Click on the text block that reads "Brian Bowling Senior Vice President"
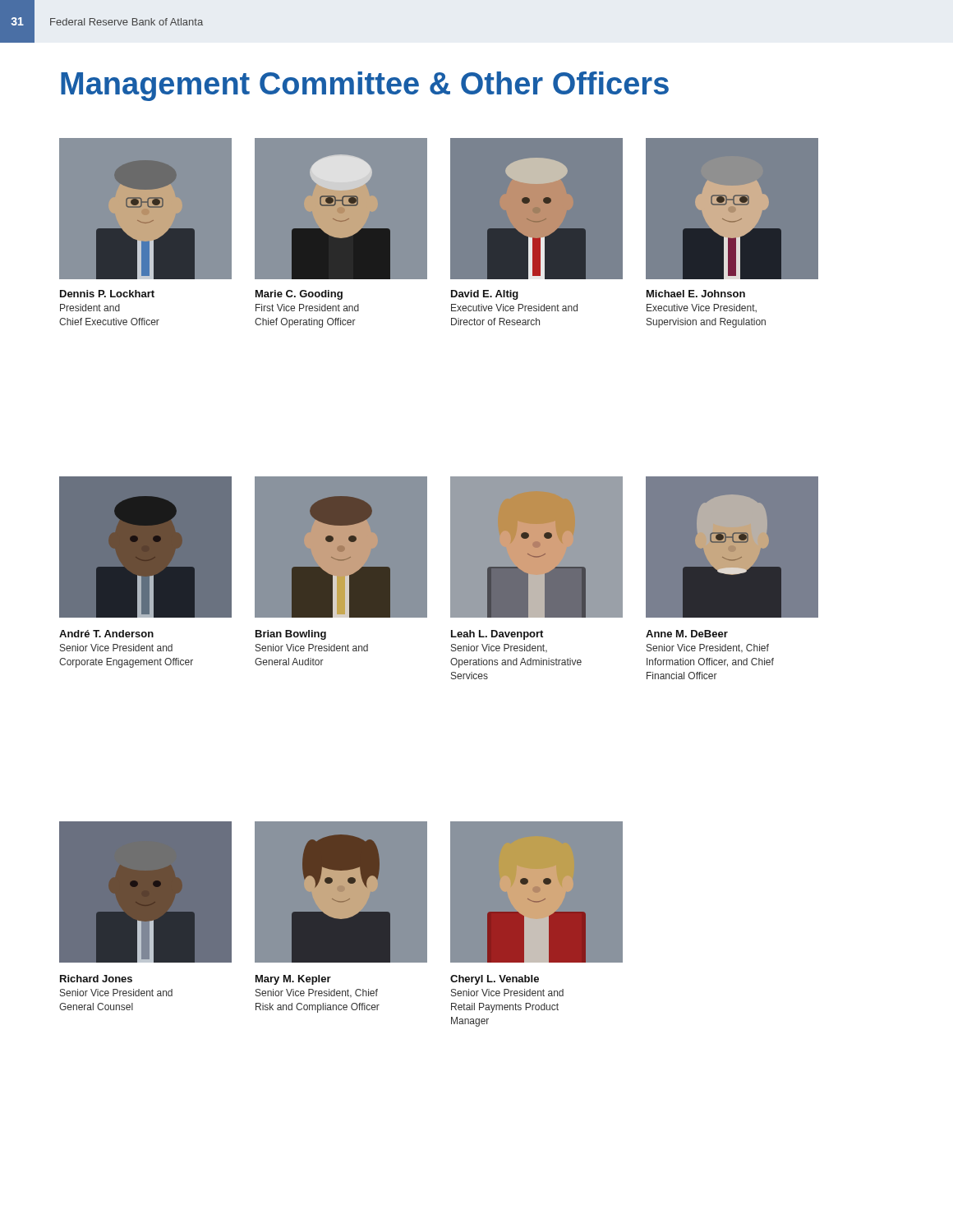 point(341,648)
